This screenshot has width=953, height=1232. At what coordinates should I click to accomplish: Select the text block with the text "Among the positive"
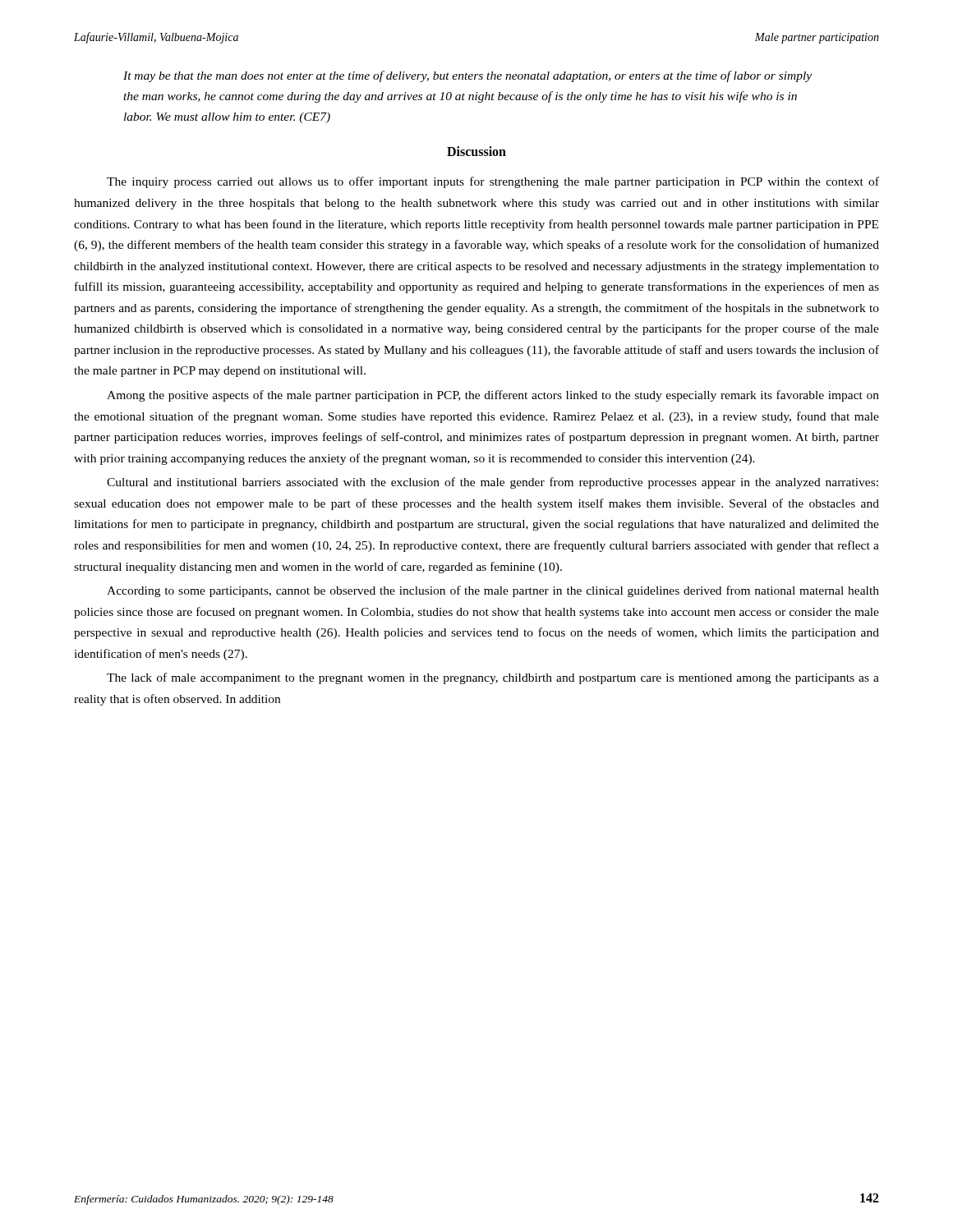[476, 426]
